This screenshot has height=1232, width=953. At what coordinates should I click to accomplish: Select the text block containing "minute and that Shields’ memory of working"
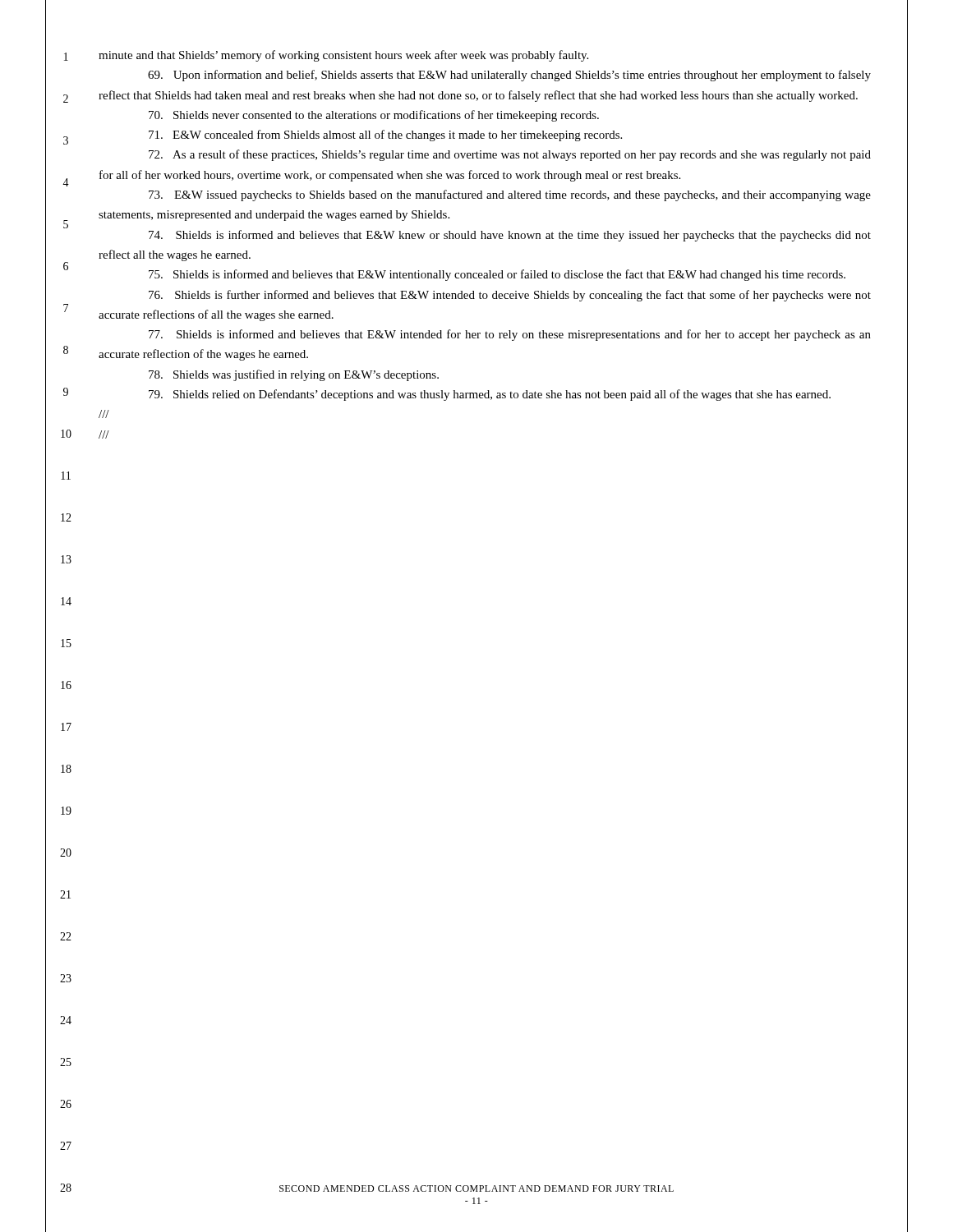[x=485, y=55]
